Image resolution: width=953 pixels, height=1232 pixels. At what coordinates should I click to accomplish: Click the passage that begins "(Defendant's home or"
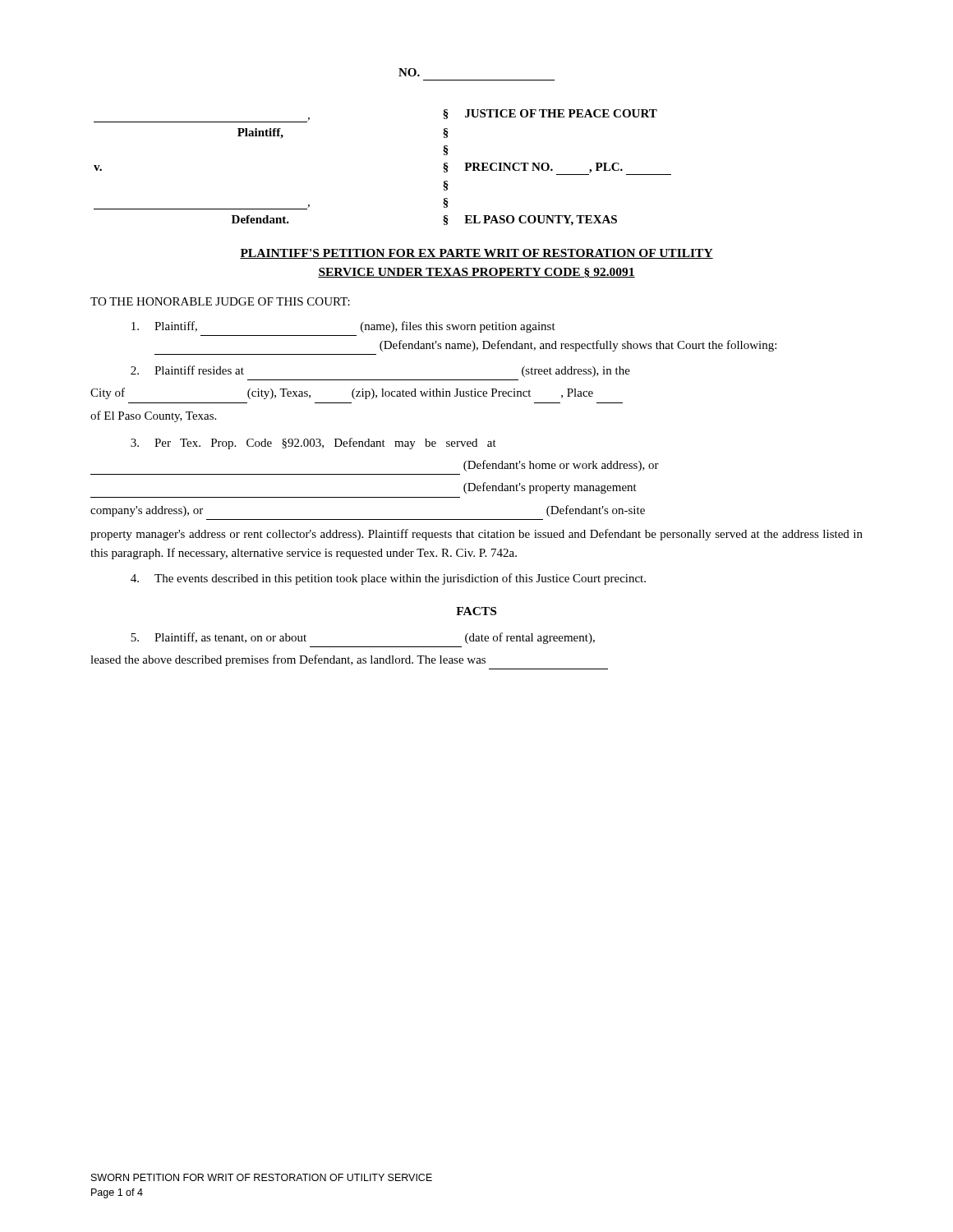(374, 467)
